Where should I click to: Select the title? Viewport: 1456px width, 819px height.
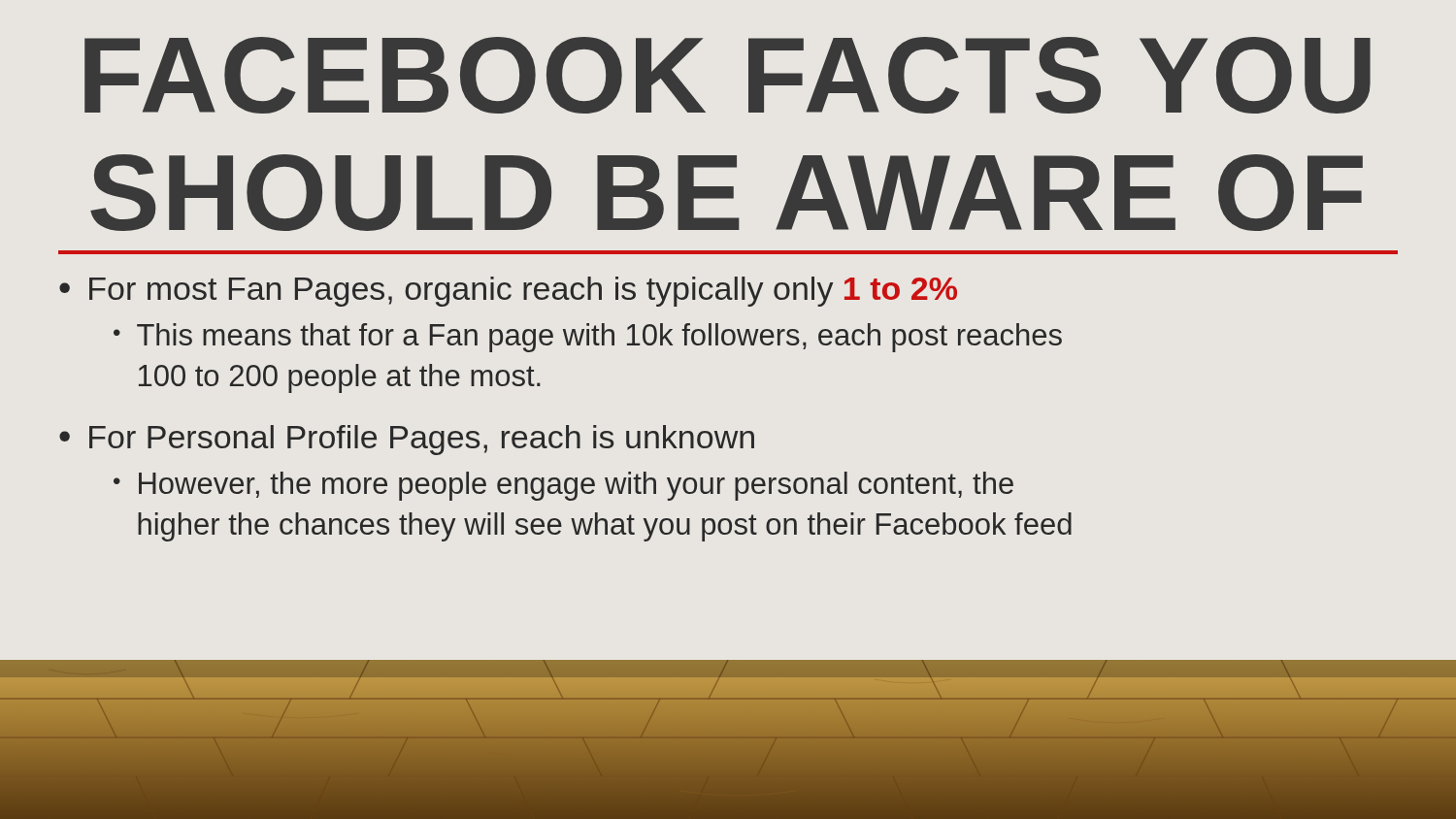(728, 133)
